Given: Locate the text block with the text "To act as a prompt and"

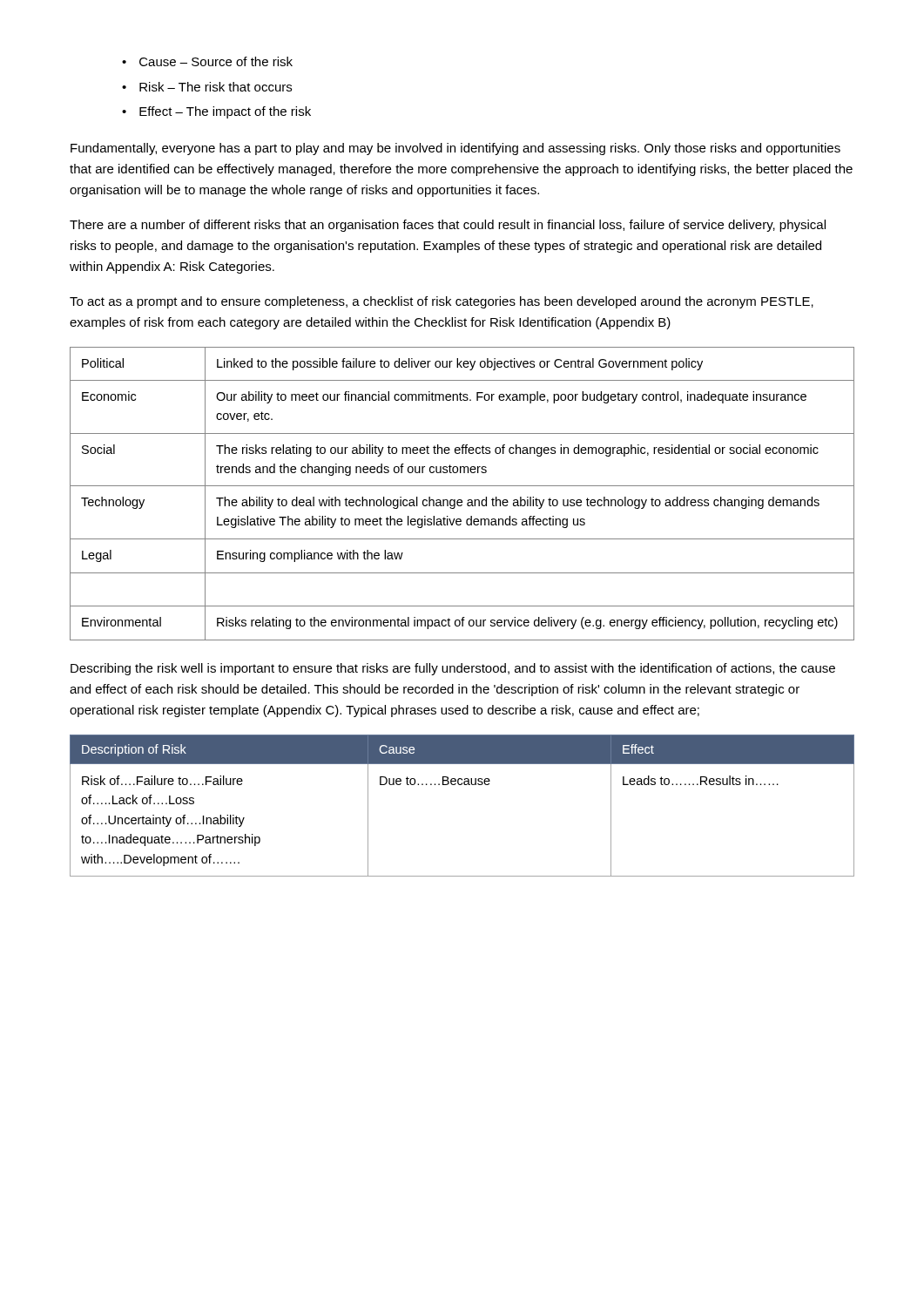Looking at the screenshot, I should [442, 311].
